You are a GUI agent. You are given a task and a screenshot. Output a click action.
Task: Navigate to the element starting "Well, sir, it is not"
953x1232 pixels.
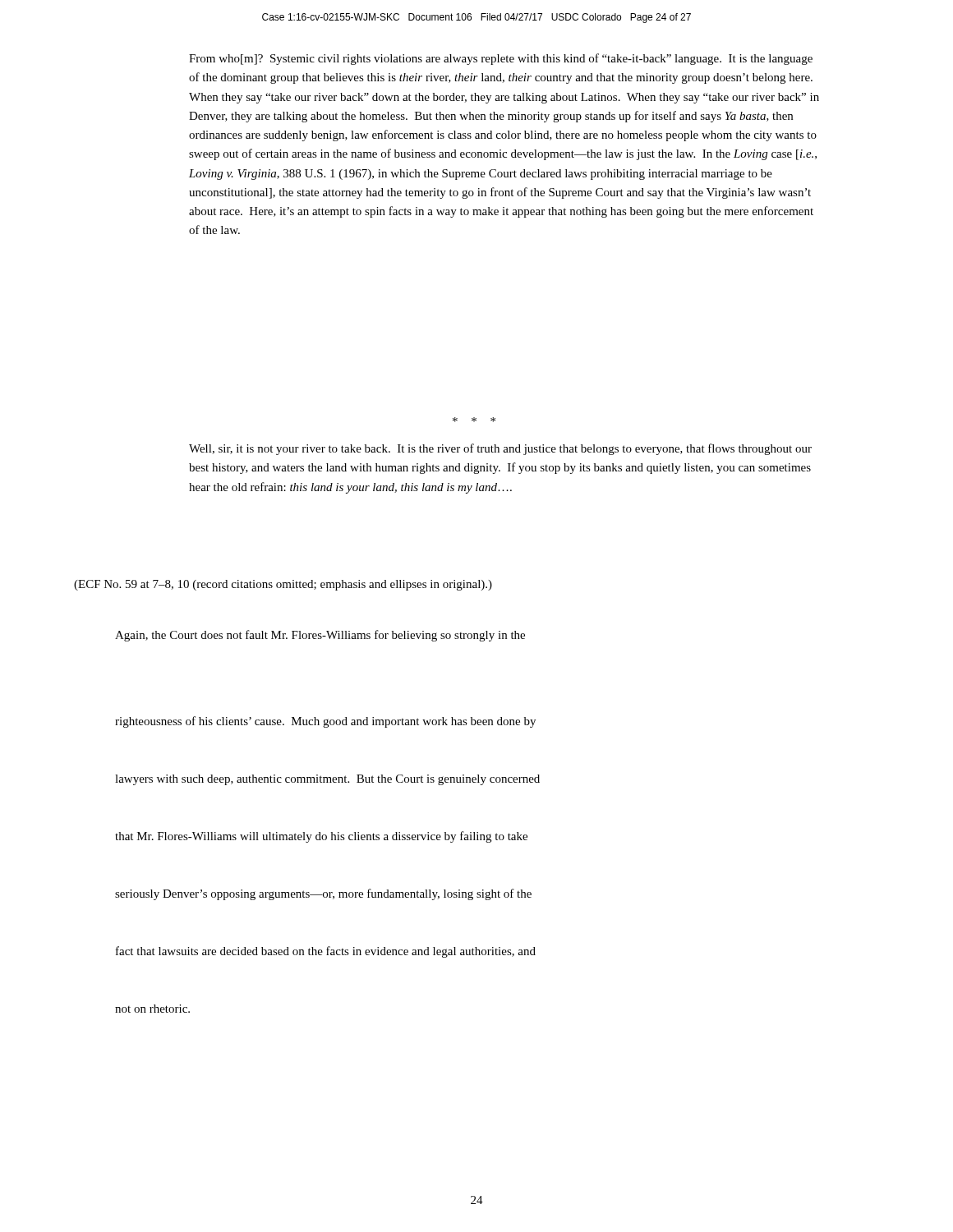[x=500, y=468]
